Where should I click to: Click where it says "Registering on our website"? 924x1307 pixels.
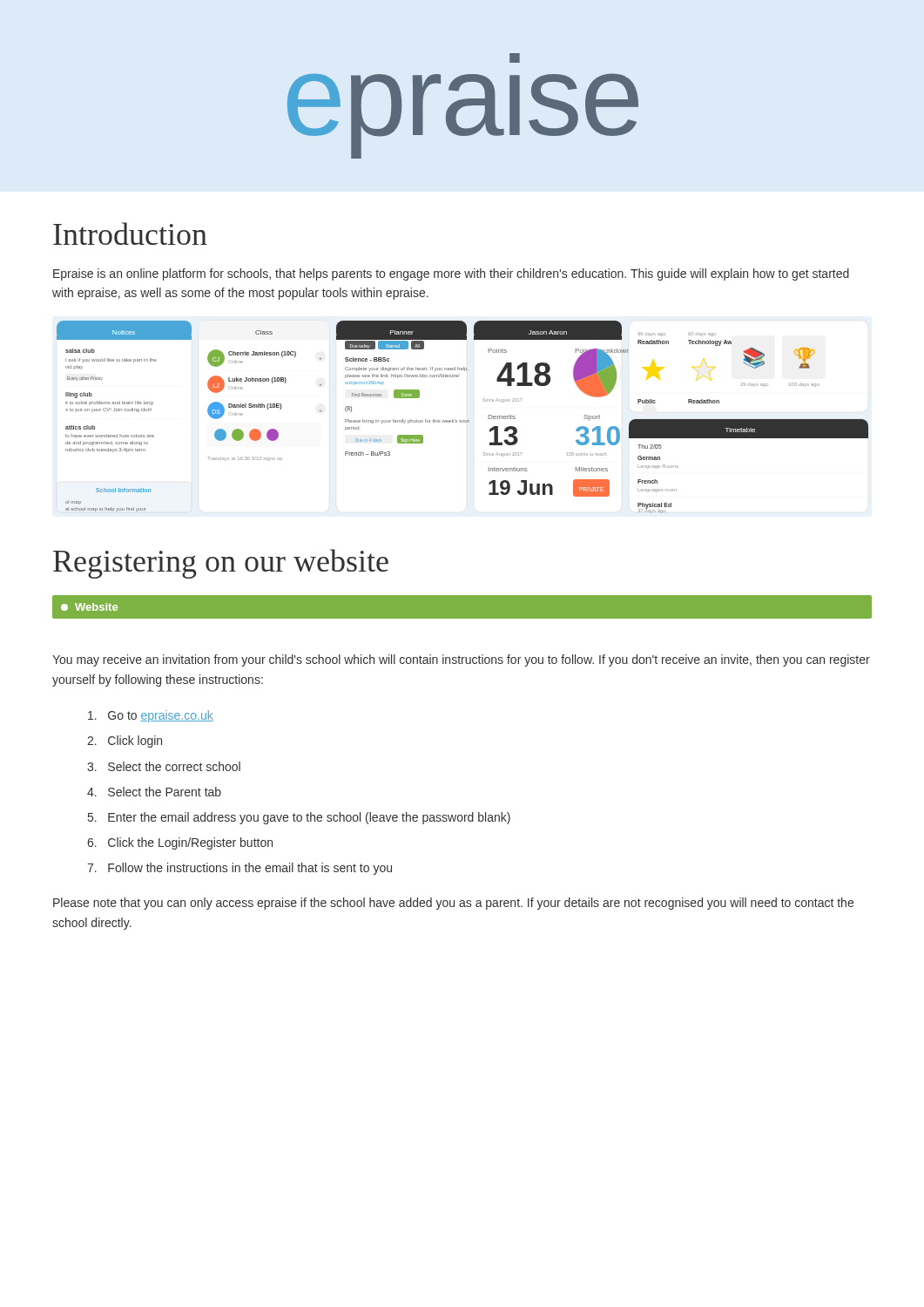[x=221, y=564]
